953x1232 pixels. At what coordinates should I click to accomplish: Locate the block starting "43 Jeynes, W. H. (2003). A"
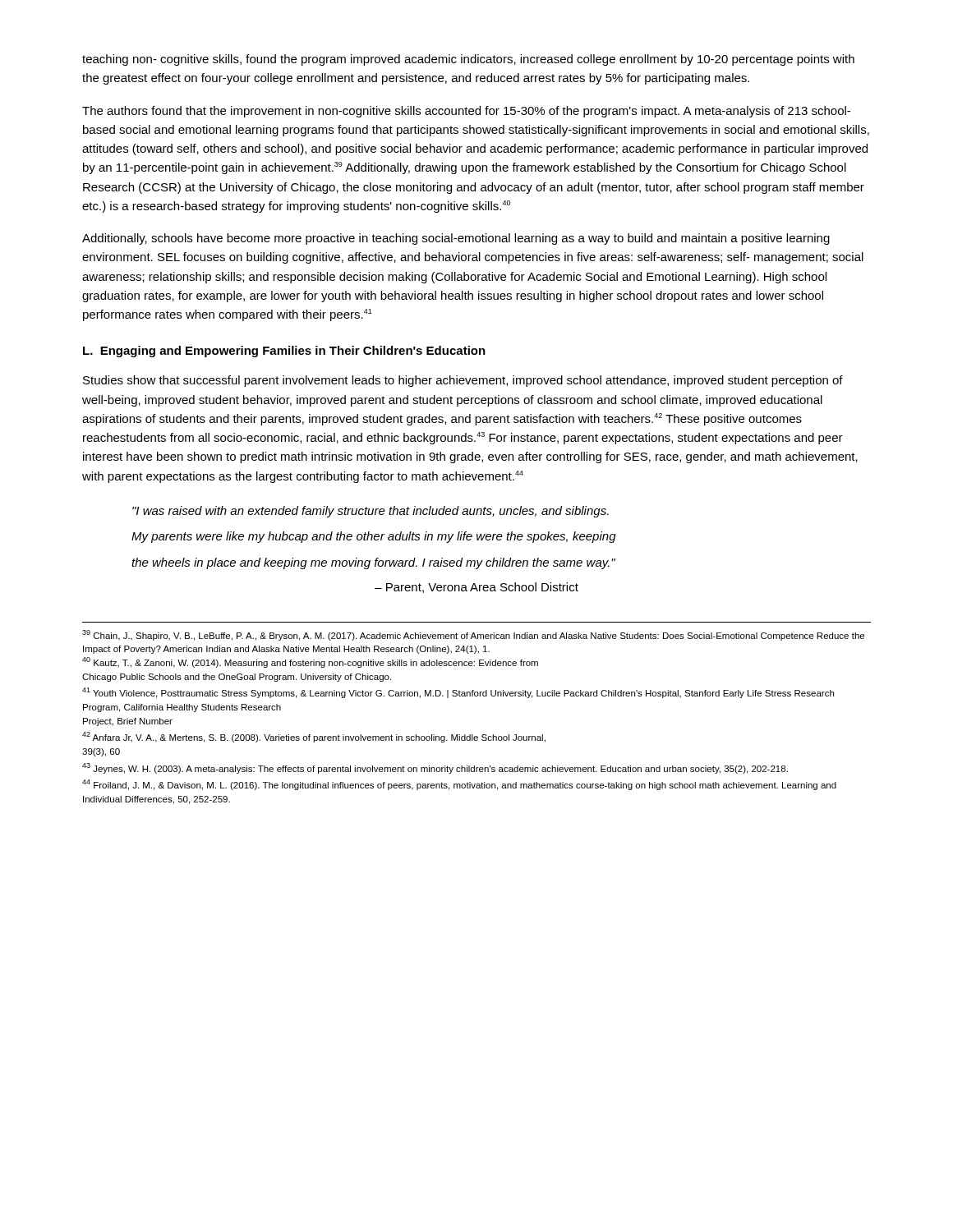tap(435, 768)
